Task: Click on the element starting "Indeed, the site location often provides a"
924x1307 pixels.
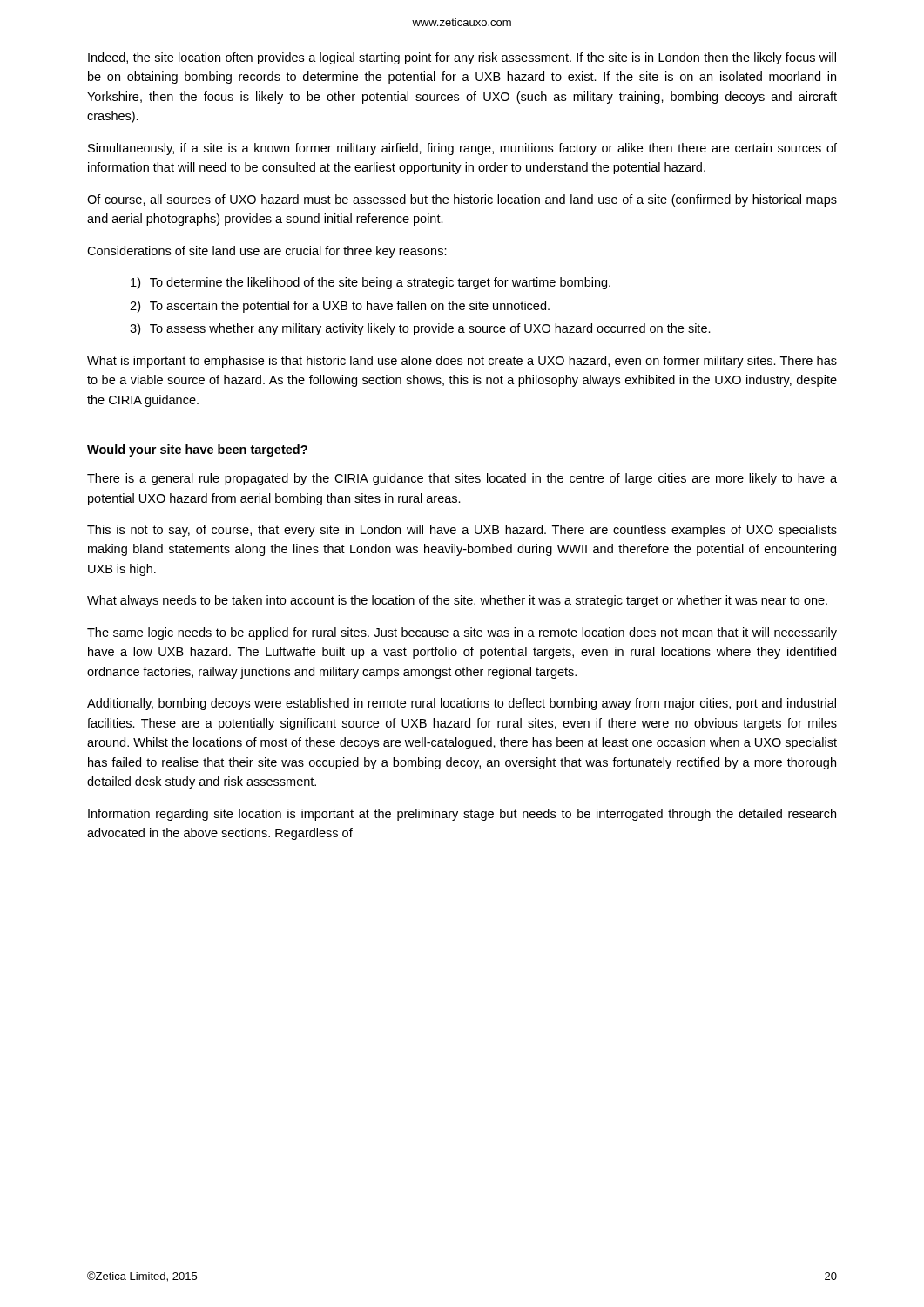Action: (462, 87)
